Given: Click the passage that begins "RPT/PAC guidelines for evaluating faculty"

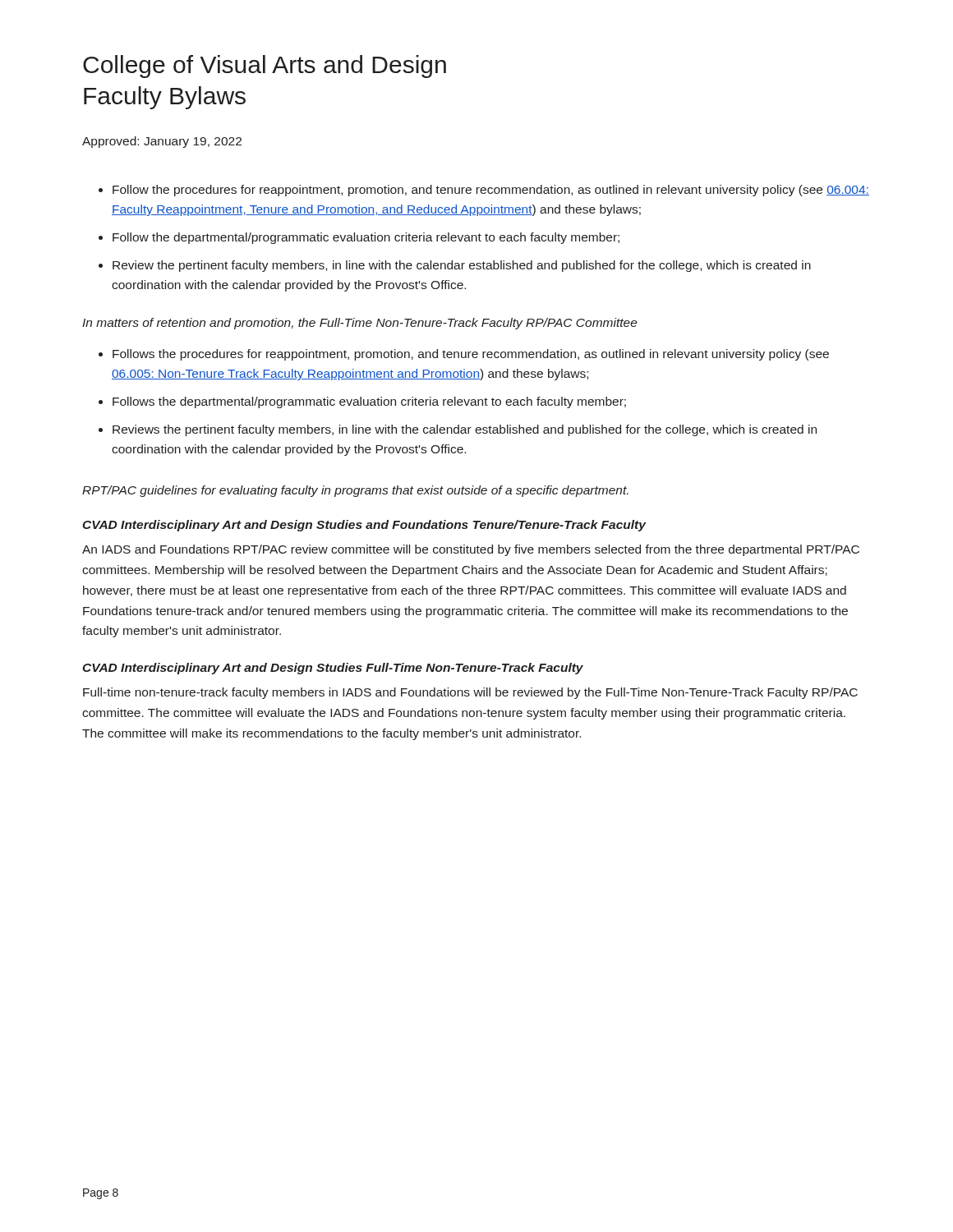Looking at the screenshot, I should pyautogui.click(x=356, y=490).
